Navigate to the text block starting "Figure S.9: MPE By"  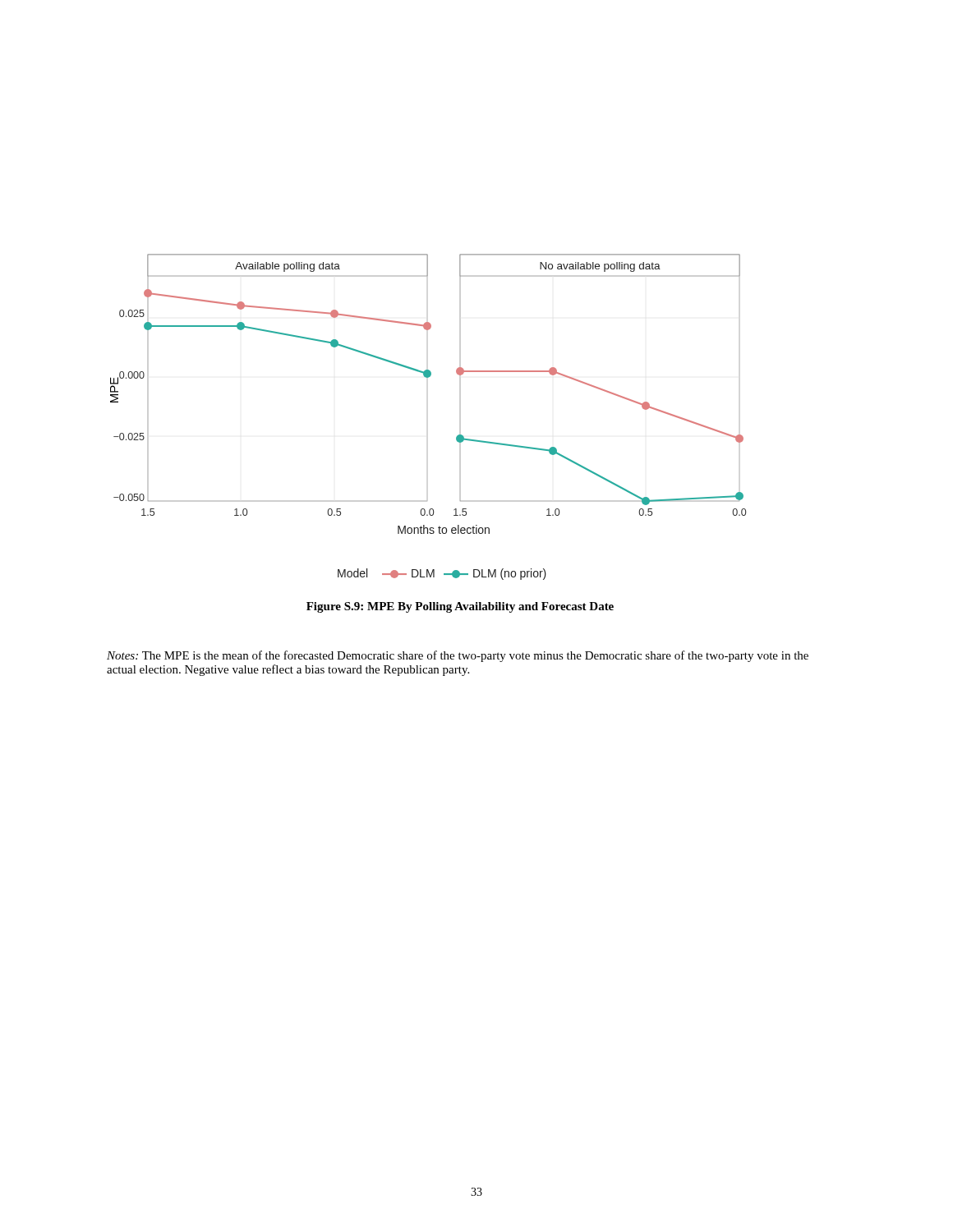[x=460, y=606]
